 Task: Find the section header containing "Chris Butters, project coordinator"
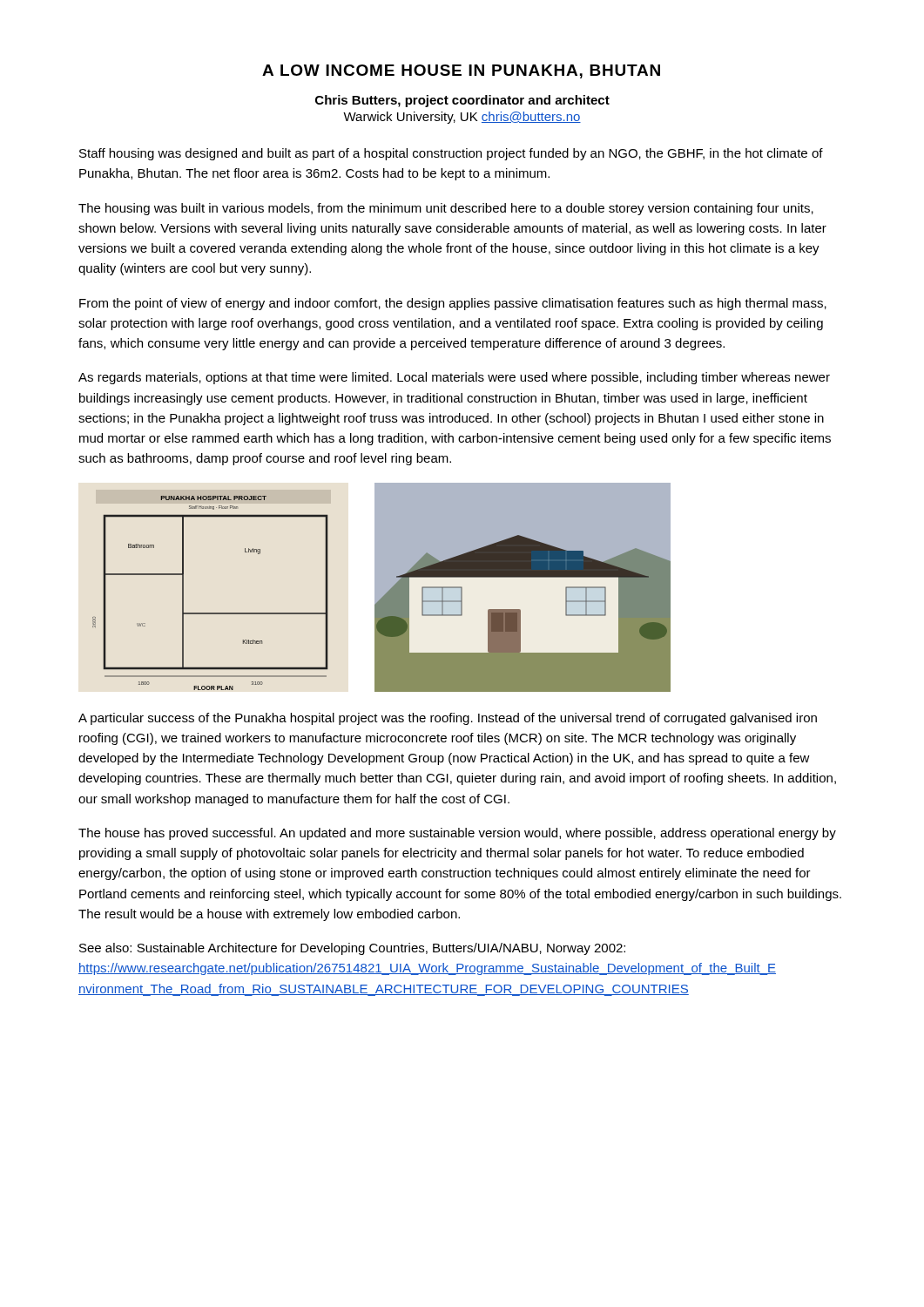[x=462, y=100]
